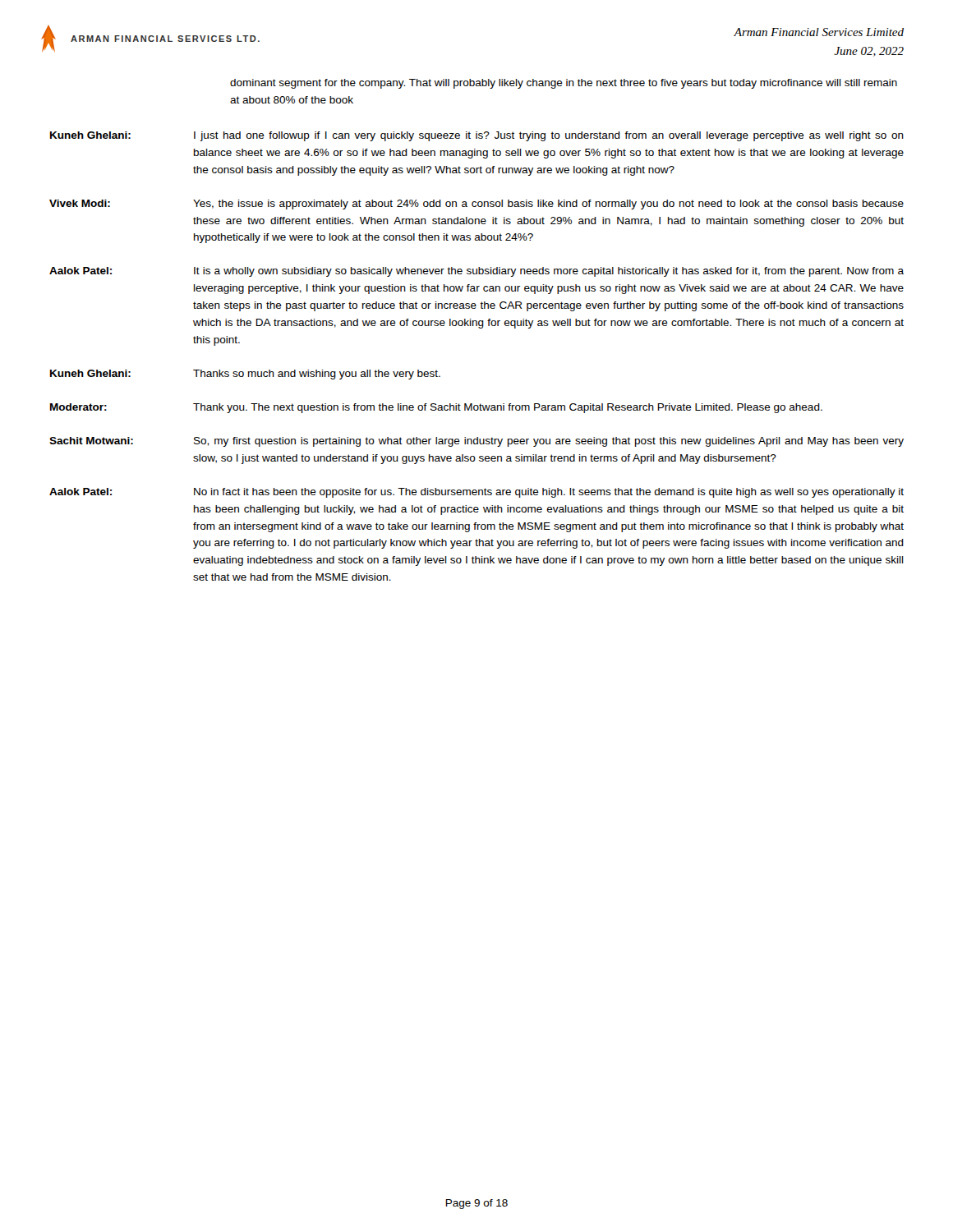
Task: Point to the passage starting "Aalok Patel: No in fact it"
Action: pyautogui.click(x=476, y=535)
